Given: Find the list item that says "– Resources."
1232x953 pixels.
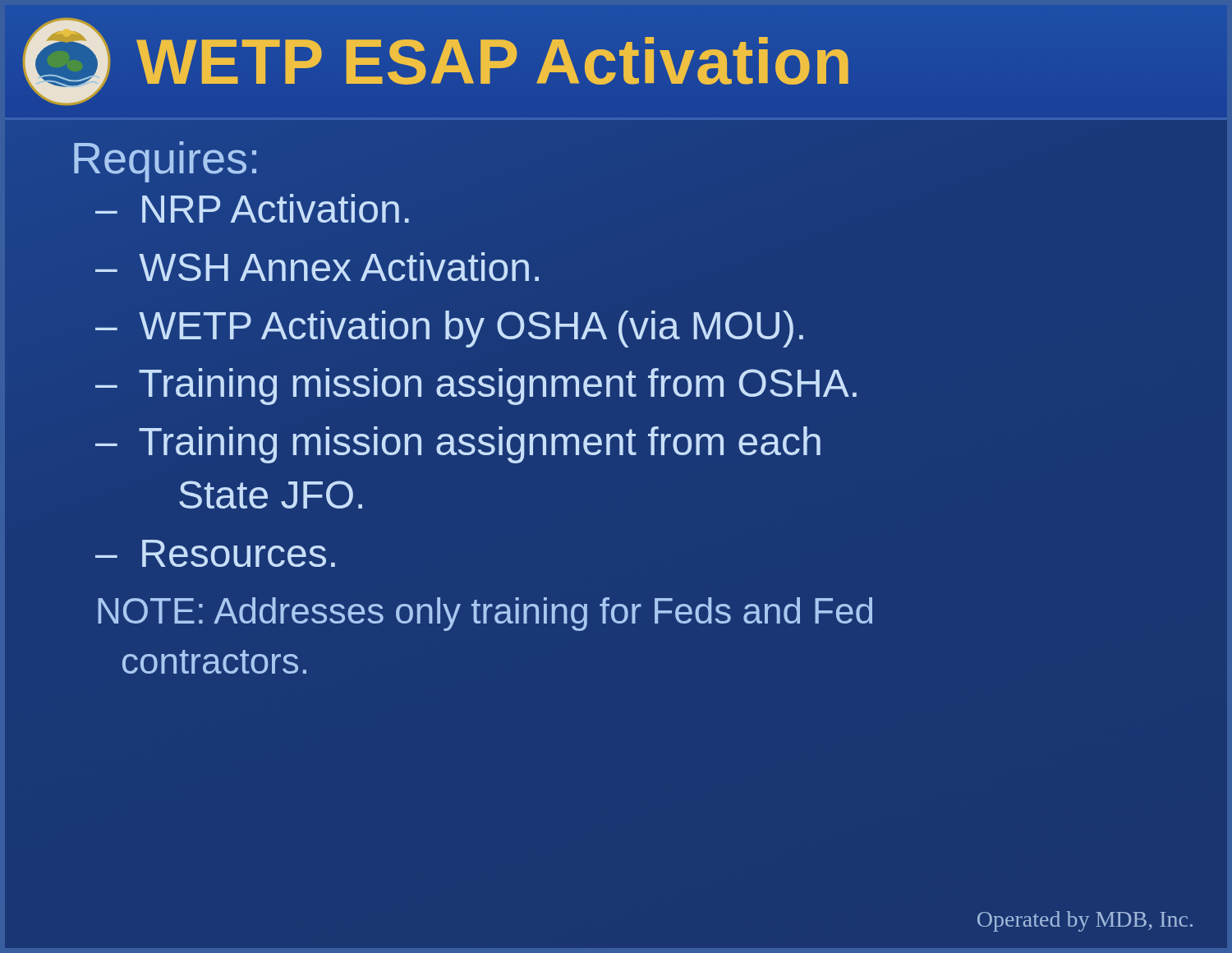Looking at the screenshot, I should click(x=217, y=554).
